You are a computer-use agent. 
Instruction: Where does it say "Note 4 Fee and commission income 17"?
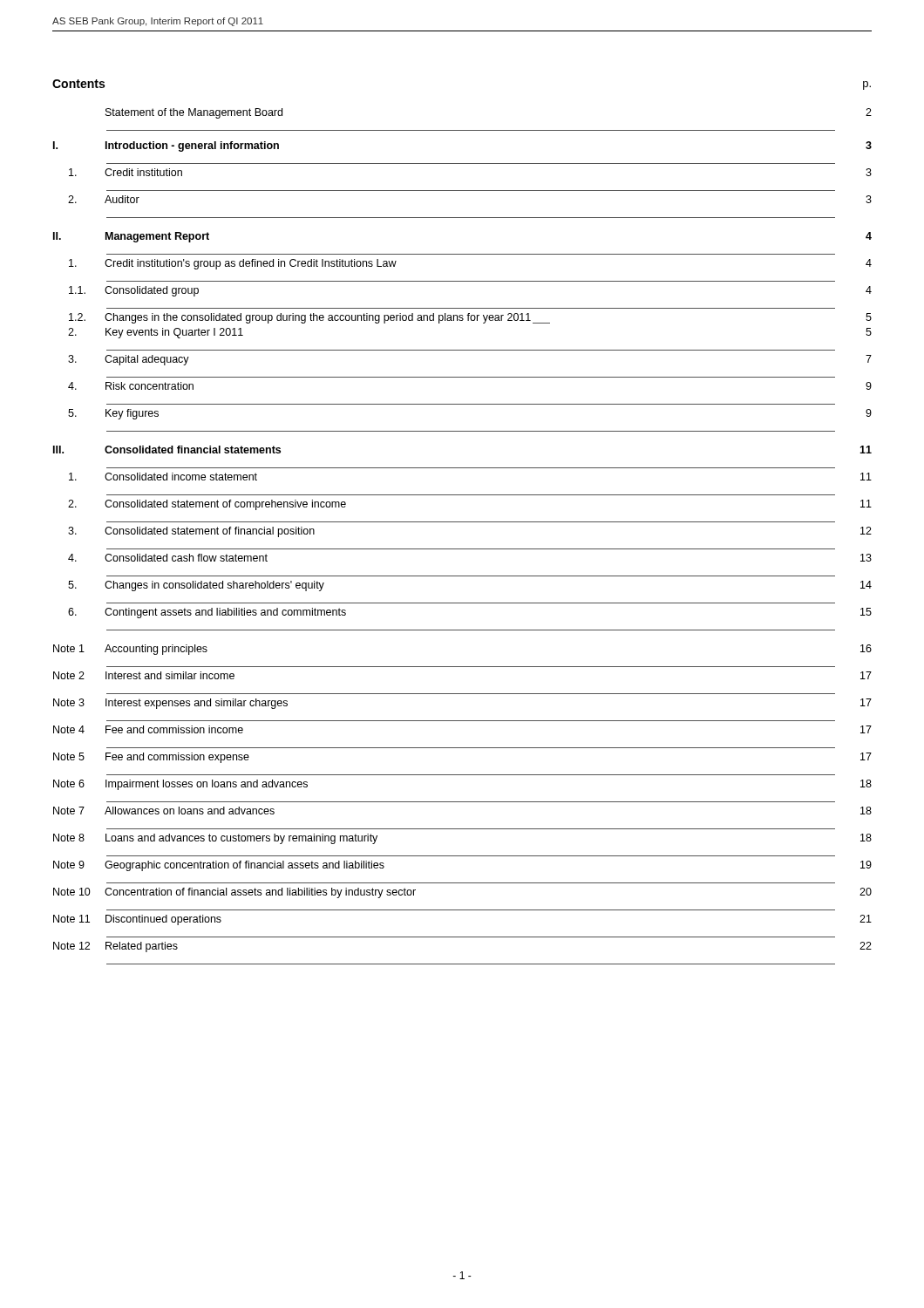click(462, 736)
